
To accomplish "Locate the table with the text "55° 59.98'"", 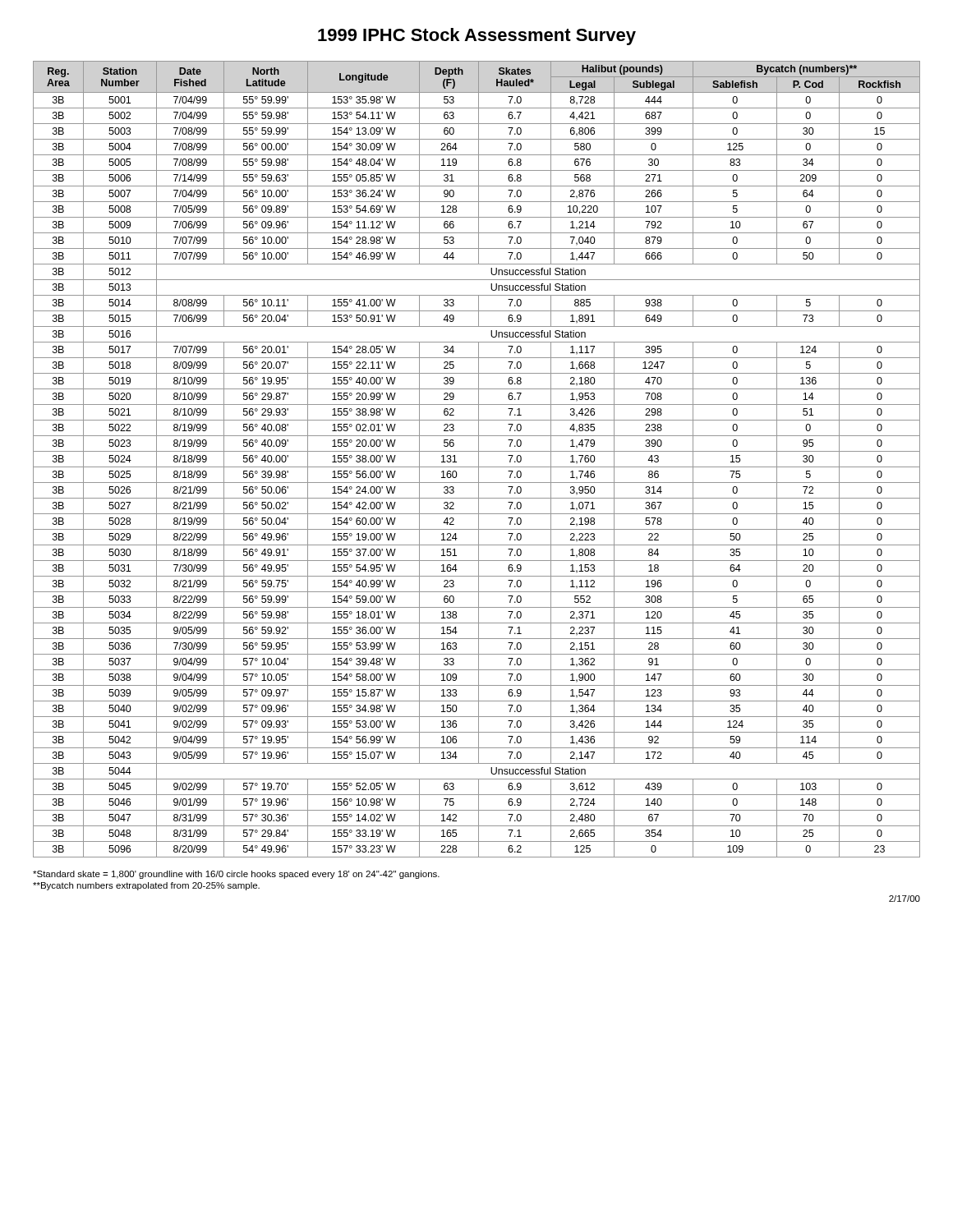I will (476, 459).
